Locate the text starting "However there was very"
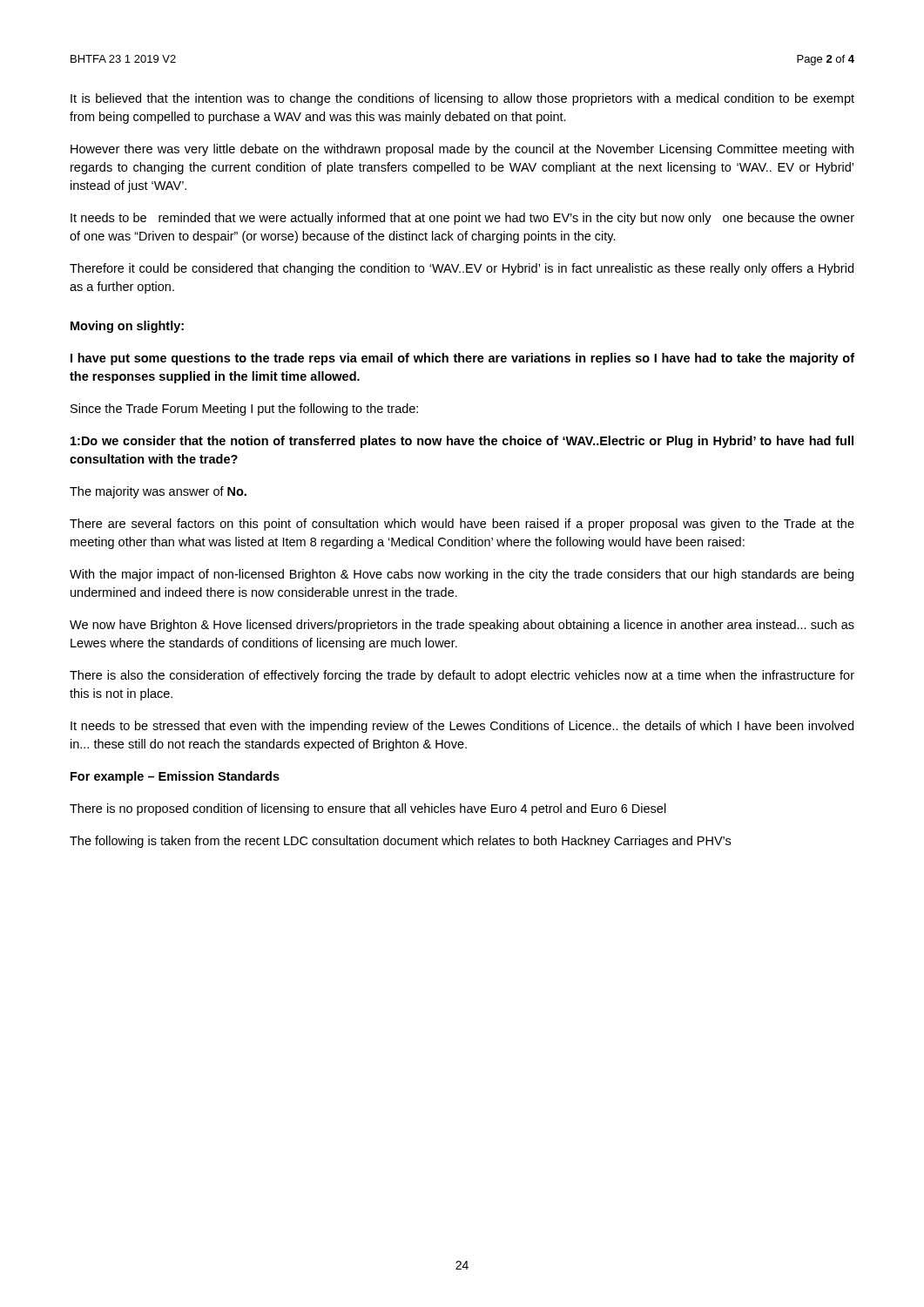 tap(462, 167)
